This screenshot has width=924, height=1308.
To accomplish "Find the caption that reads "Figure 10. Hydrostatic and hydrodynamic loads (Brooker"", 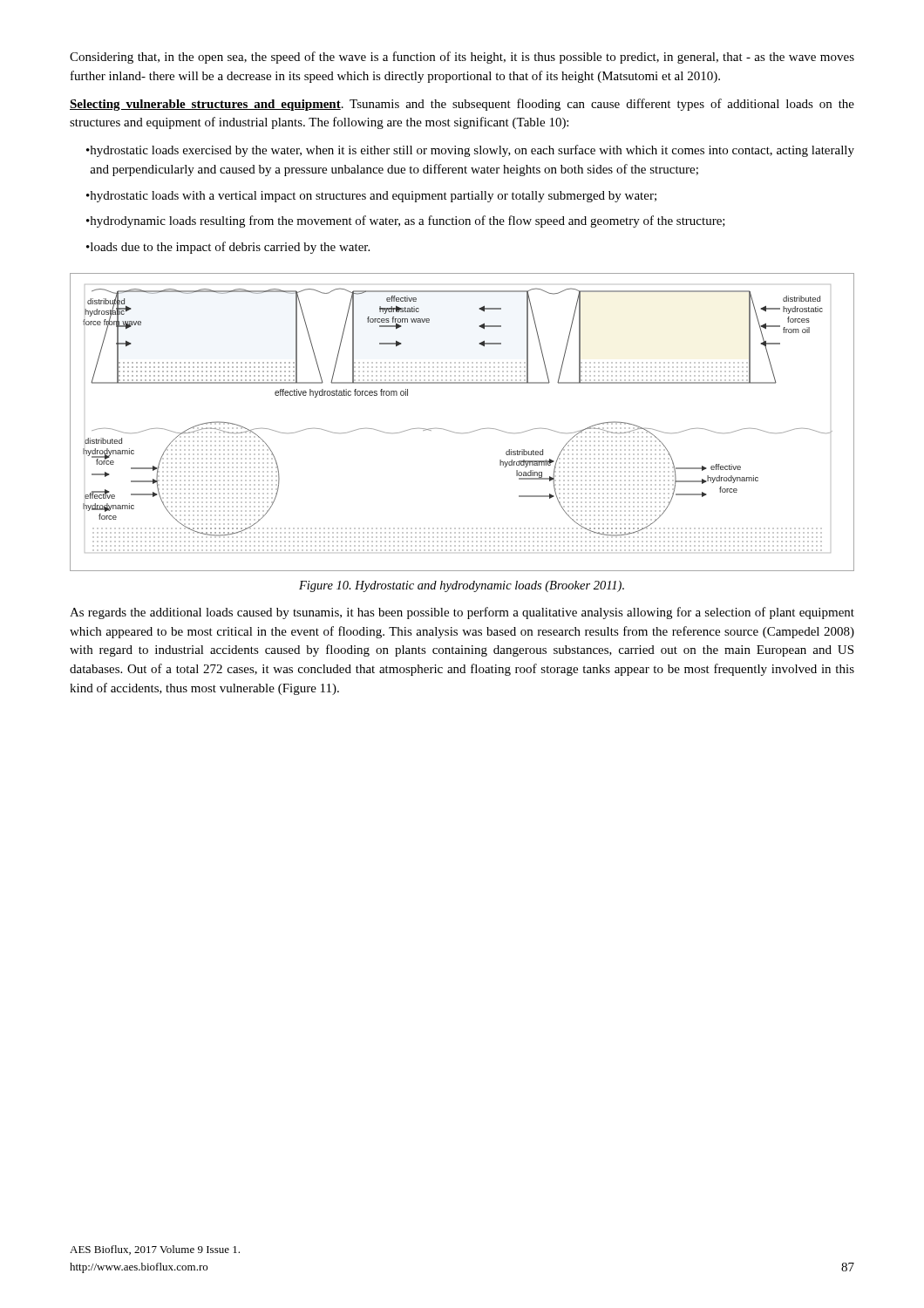I will point(462,585).
